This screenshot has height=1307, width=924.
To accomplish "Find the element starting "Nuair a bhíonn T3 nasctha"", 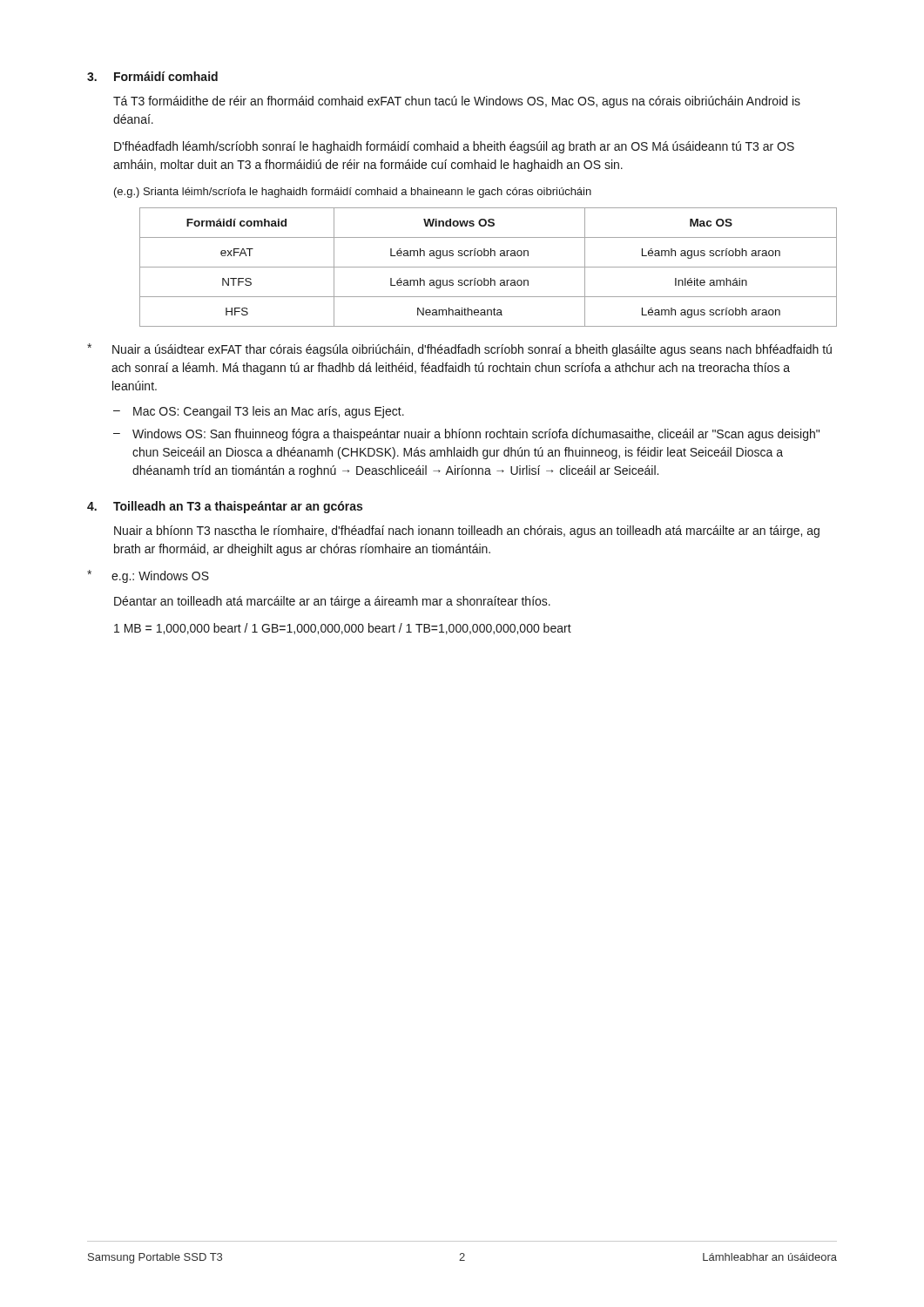I will [x=467, y=539].
